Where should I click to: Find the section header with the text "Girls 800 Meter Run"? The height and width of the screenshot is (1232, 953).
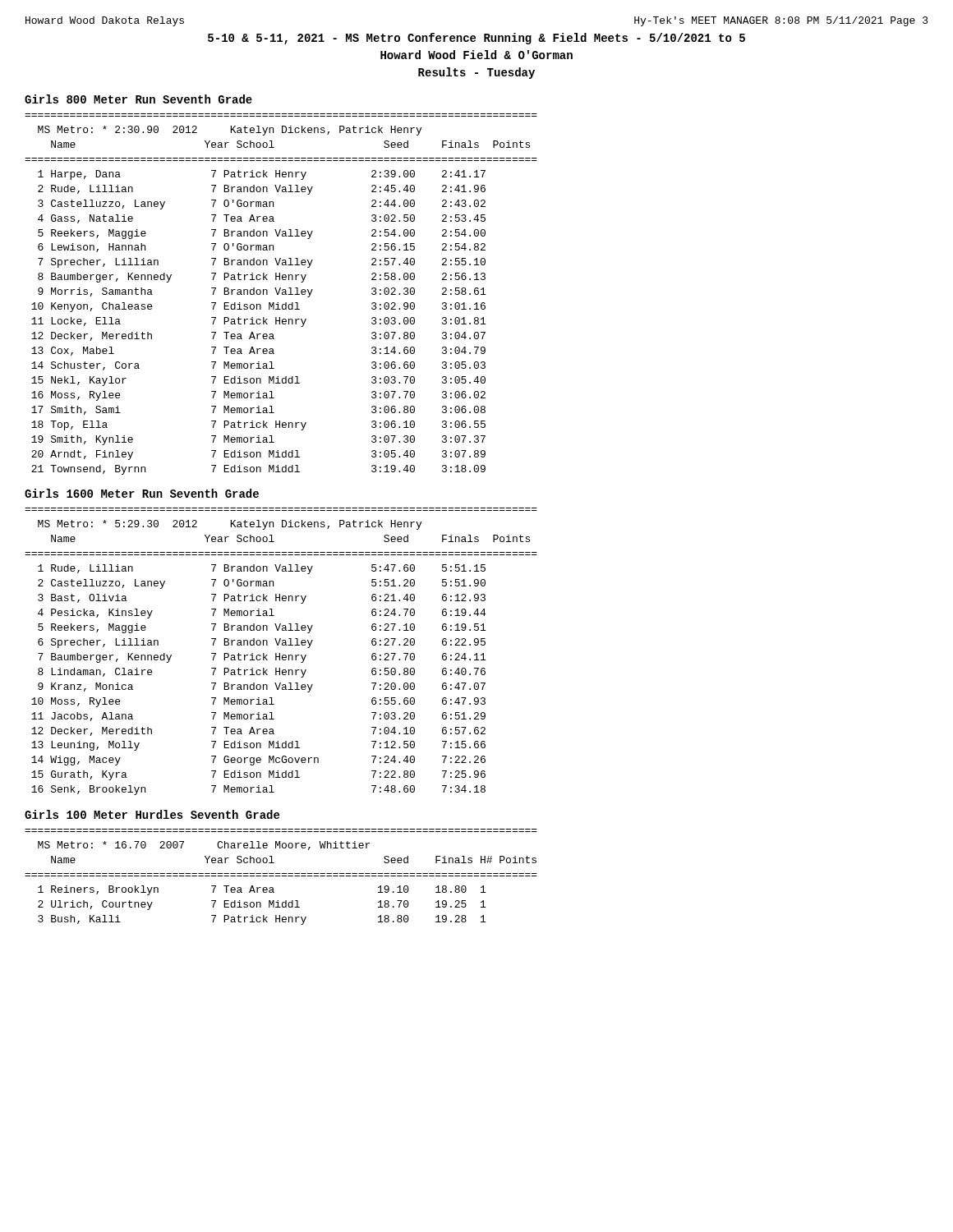coord(139,100)
